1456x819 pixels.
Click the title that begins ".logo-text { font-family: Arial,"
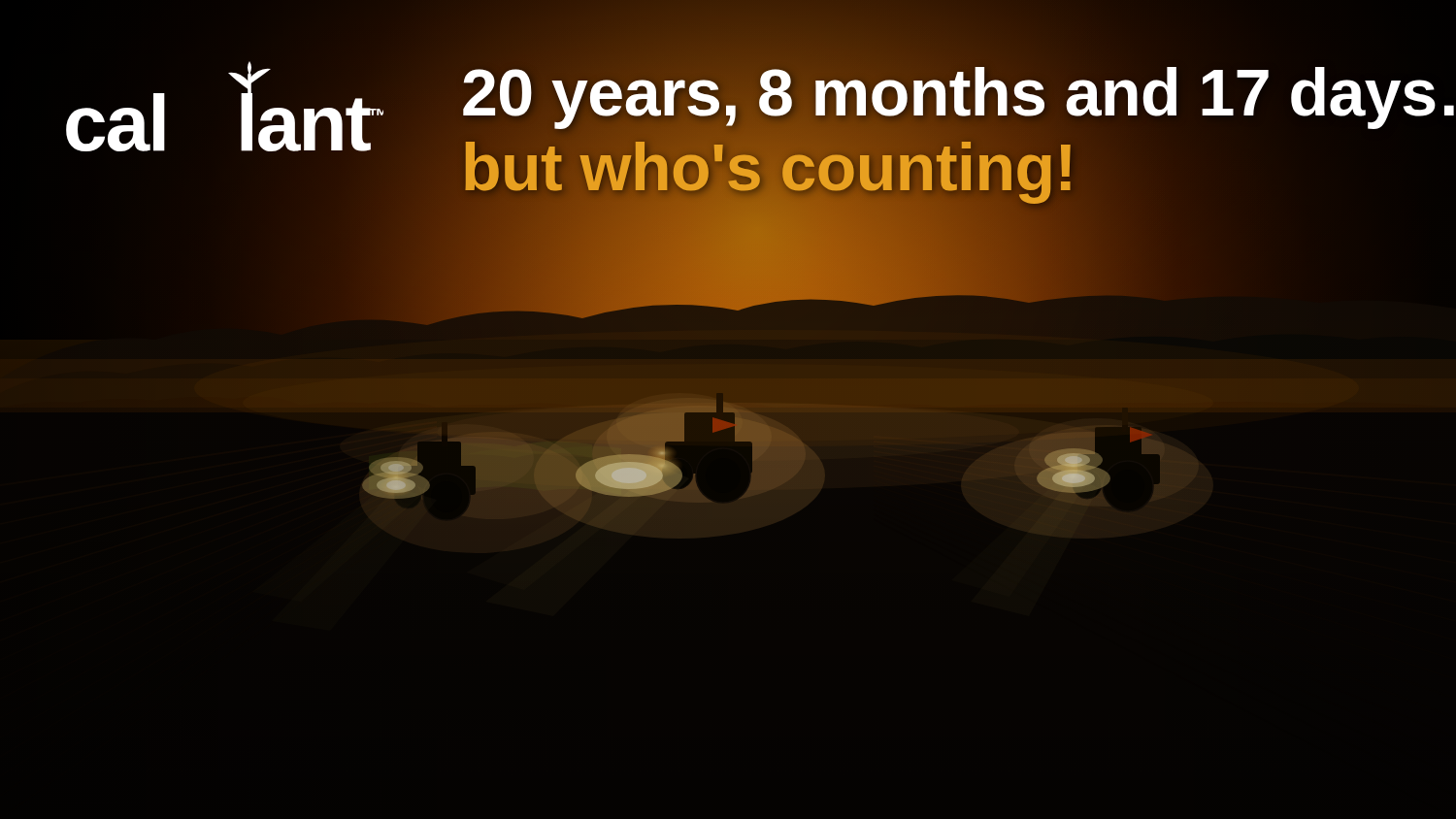[x=223, y=116]
